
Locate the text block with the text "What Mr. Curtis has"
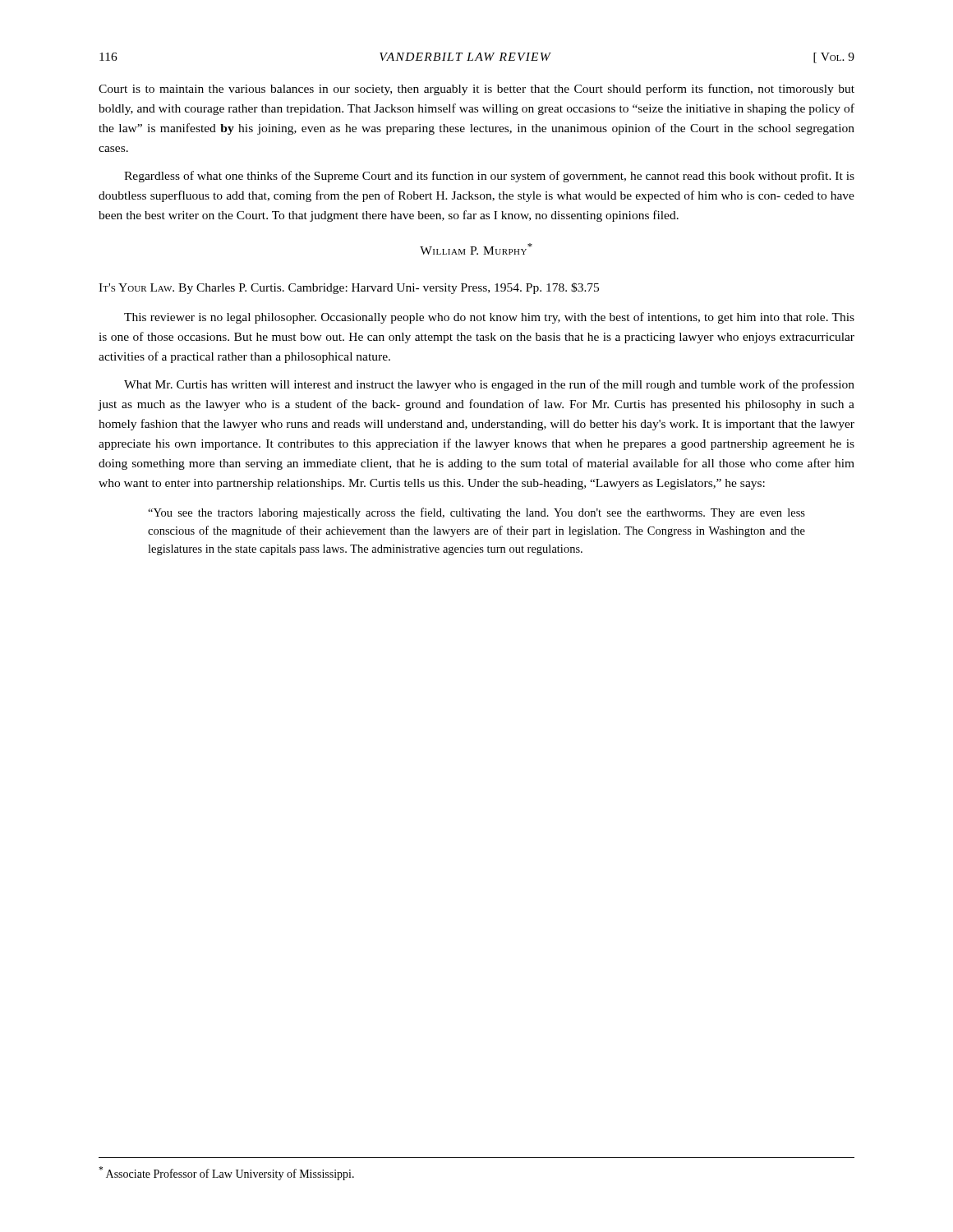click(476, 434)
